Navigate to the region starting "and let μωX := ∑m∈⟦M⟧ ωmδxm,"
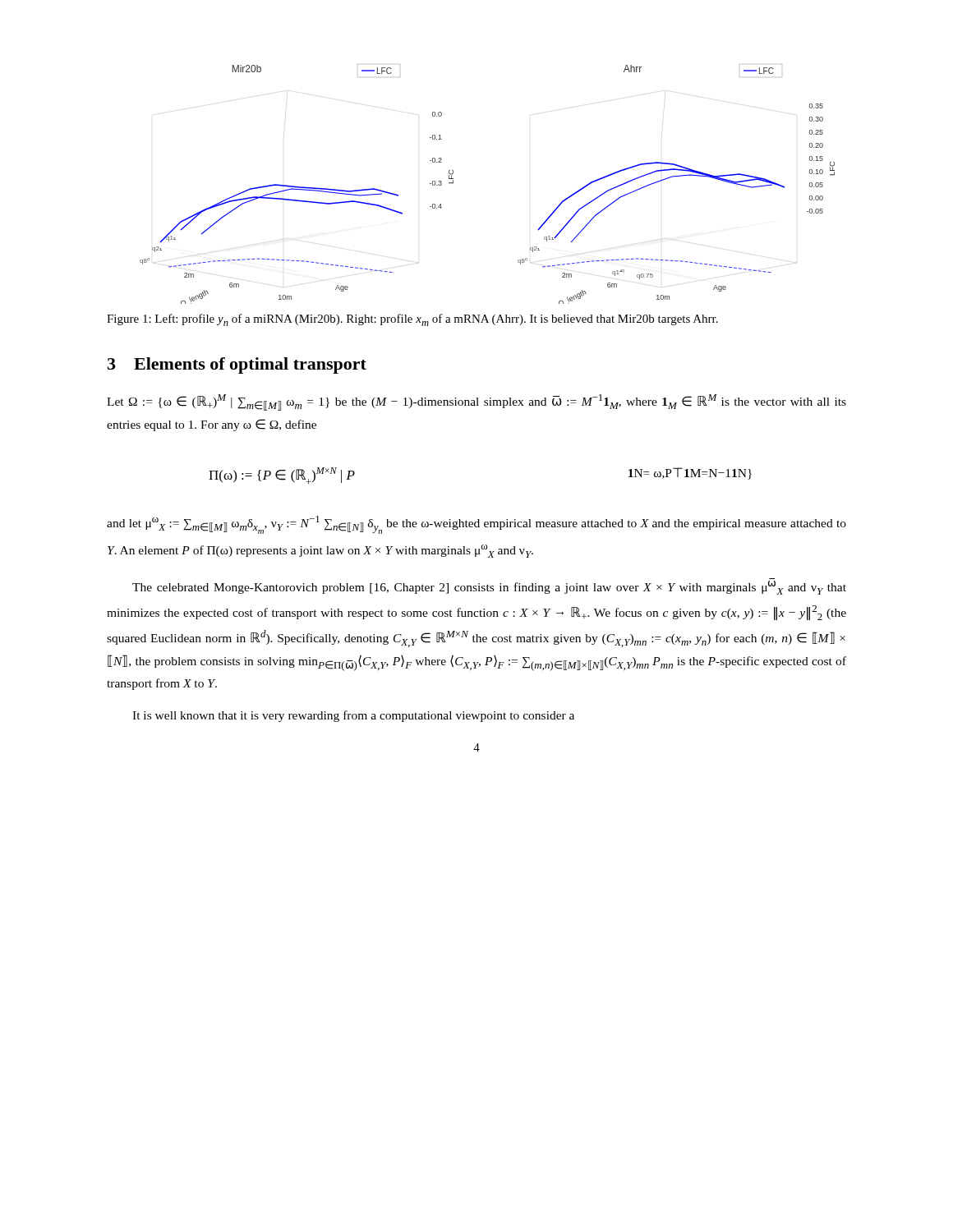953x1232 pixels. click(476, 536)
